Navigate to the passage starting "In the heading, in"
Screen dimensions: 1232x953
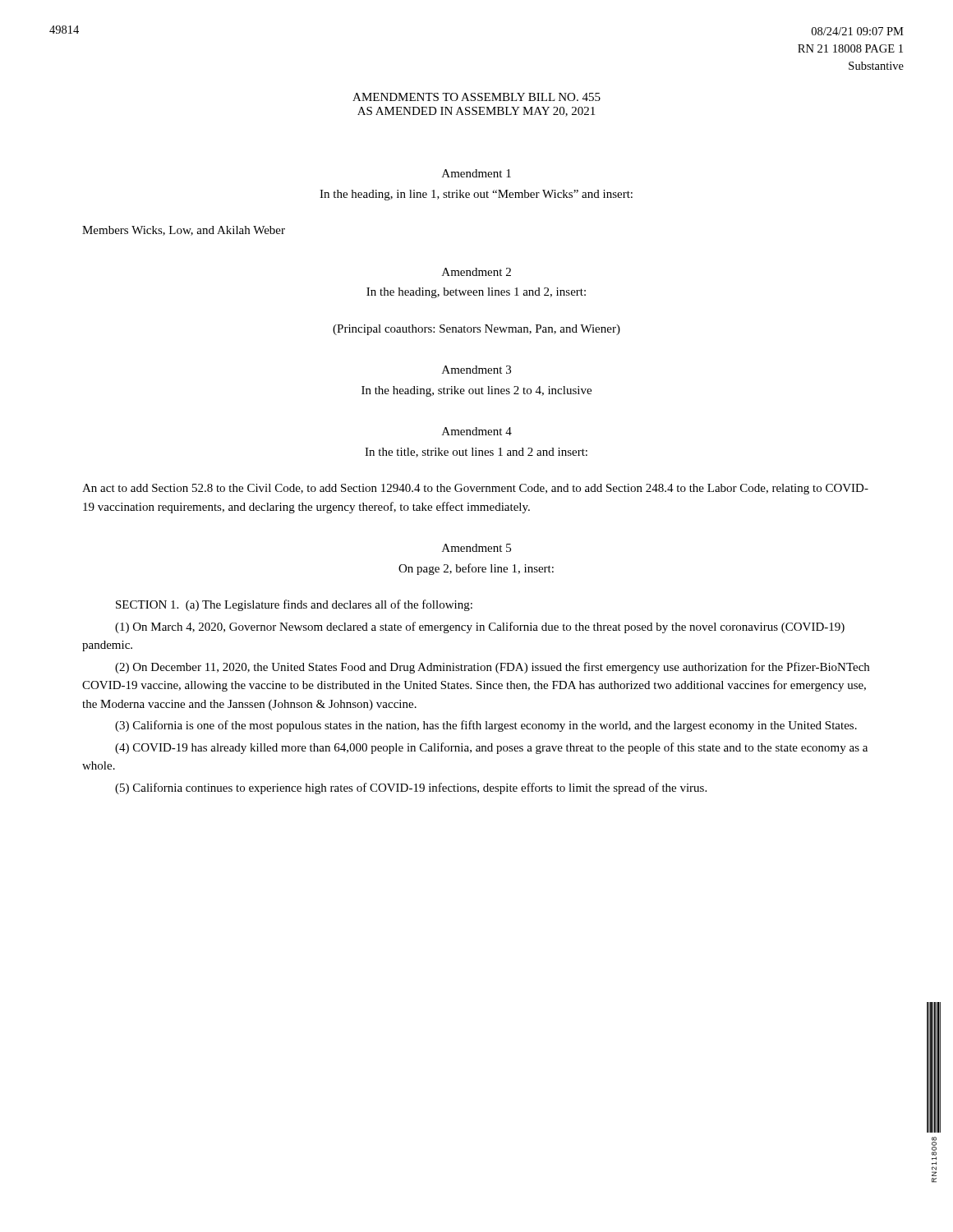click(476, 193)
